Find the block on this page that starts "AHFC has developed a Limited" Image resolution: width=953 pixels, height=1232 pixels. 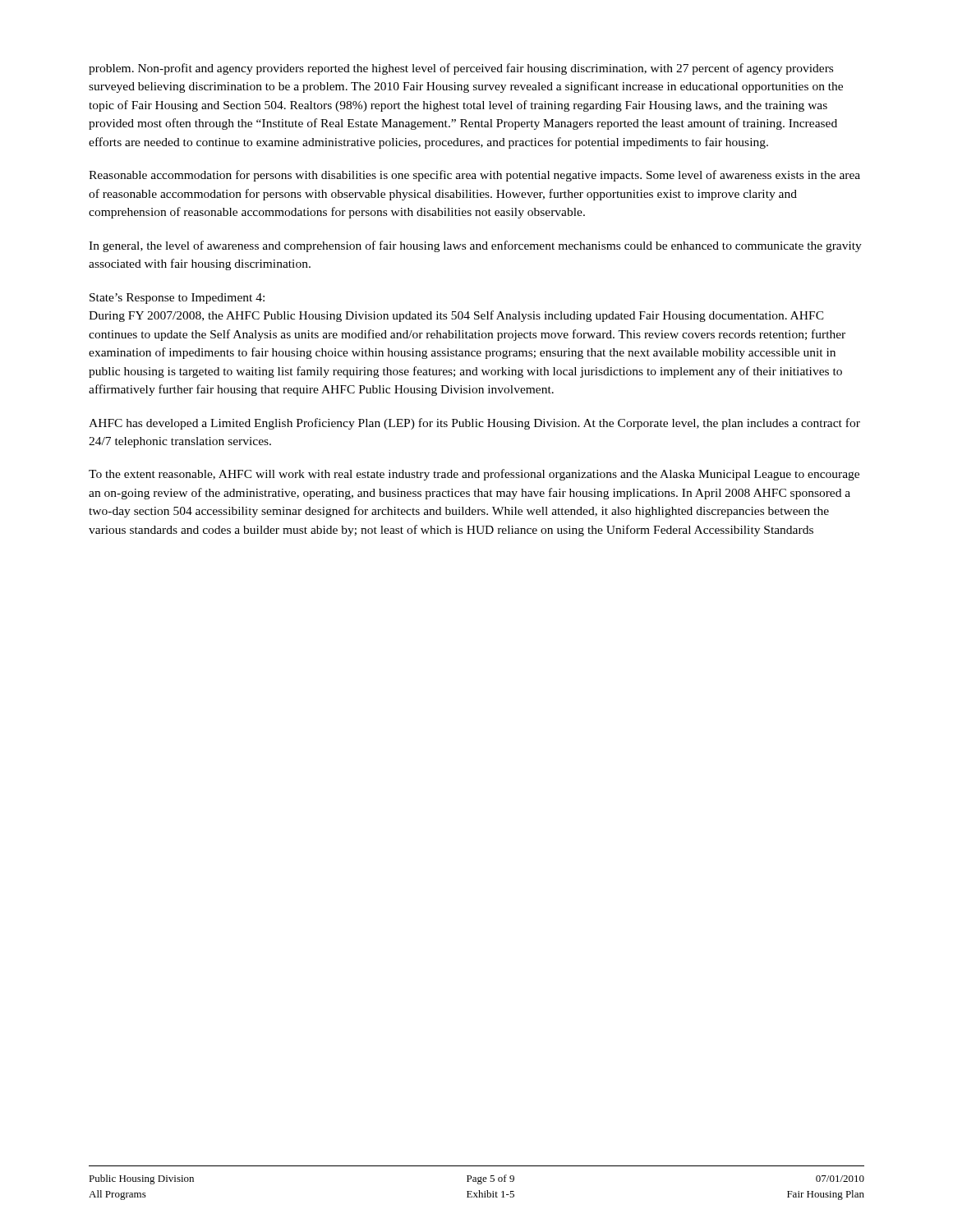pos(474,431)
